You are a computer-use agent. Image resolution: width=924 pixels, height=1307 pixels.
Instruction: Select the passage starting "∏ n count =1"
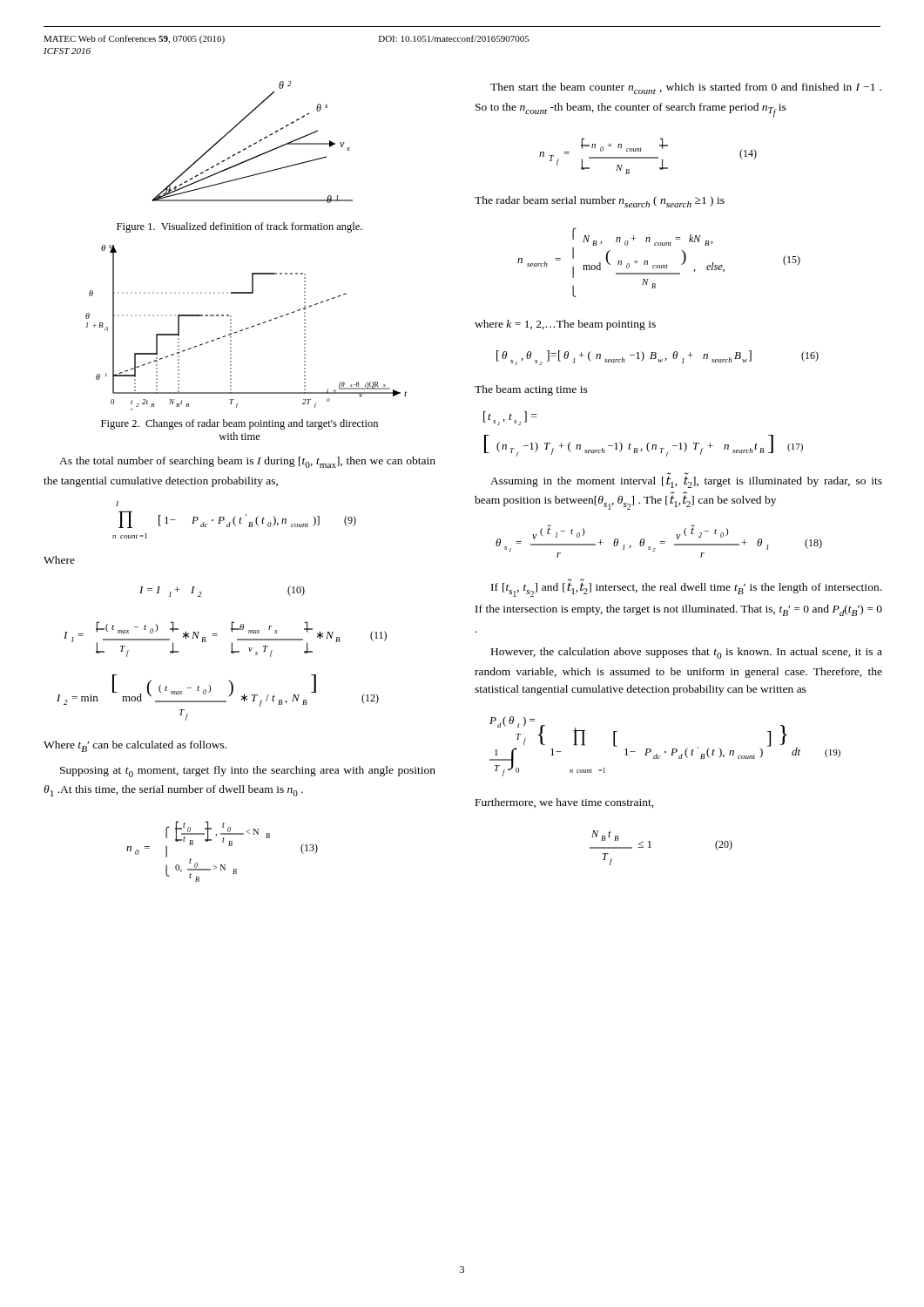[x=240, y=519]
